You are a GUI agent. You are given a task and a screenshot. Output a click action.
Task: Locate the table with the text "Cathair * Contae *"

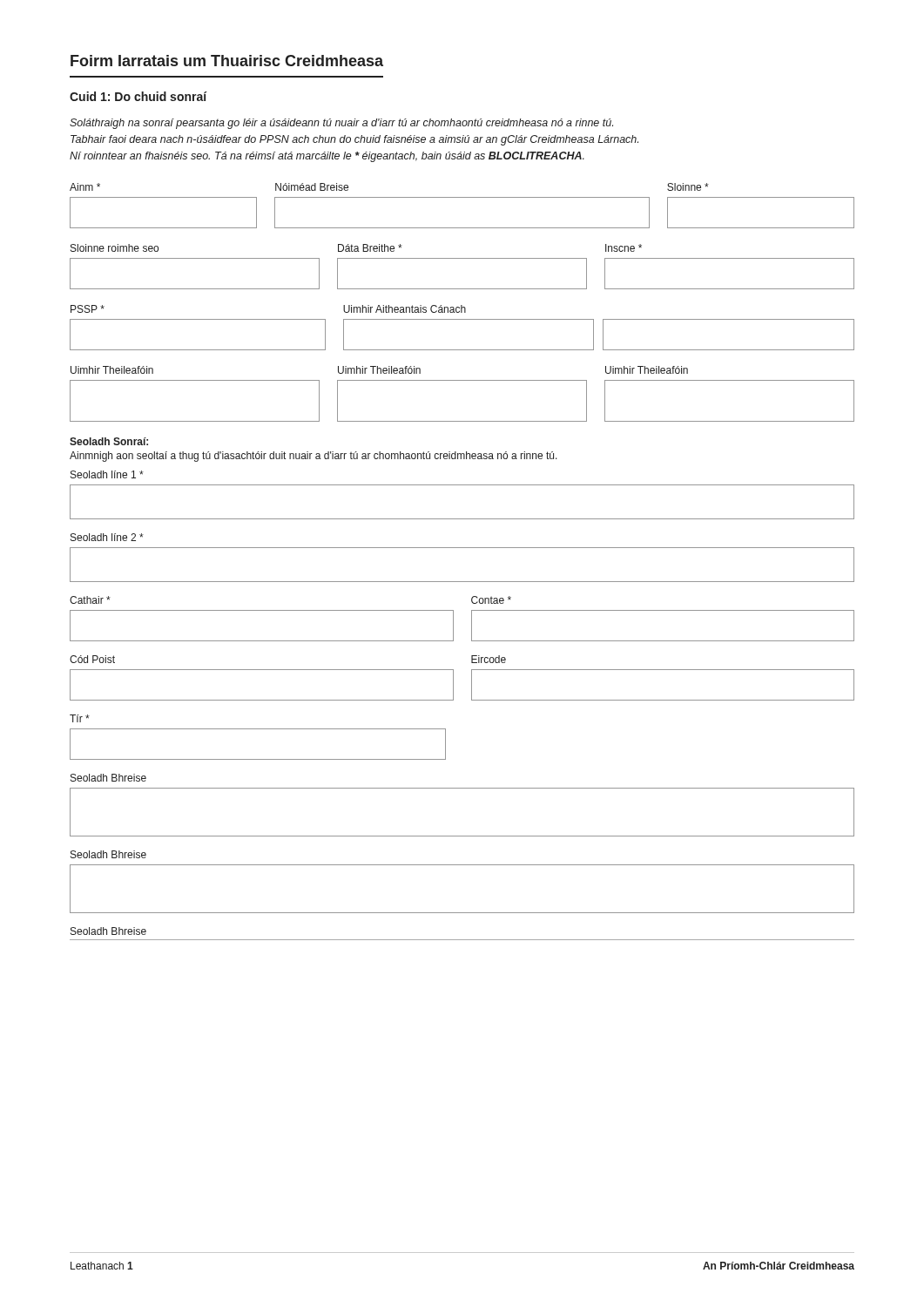[462, 617]
